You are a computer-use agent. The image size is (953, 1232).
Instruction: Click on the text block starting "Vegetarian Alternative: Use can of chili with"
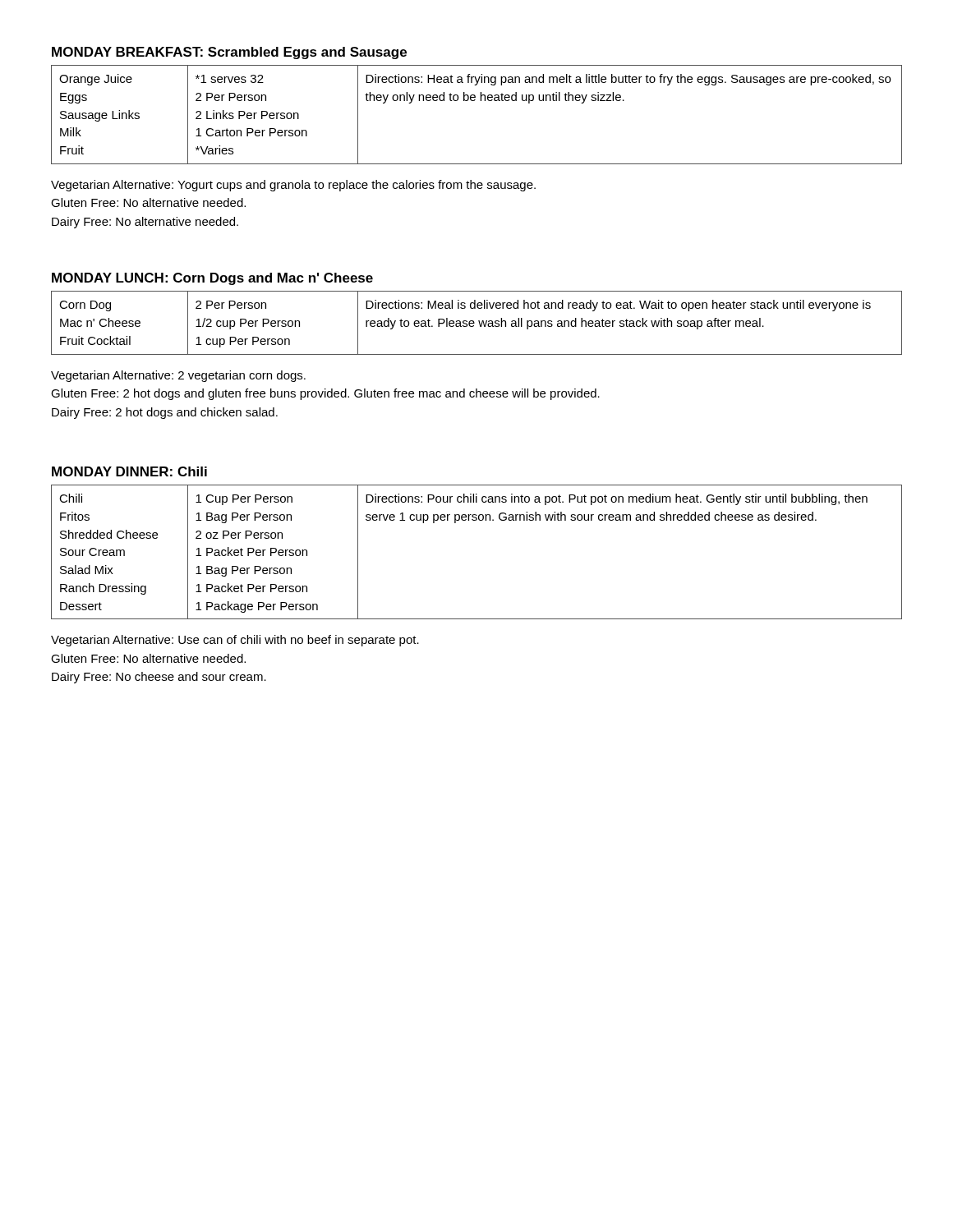pyautogui.click(x=235, y=658)
